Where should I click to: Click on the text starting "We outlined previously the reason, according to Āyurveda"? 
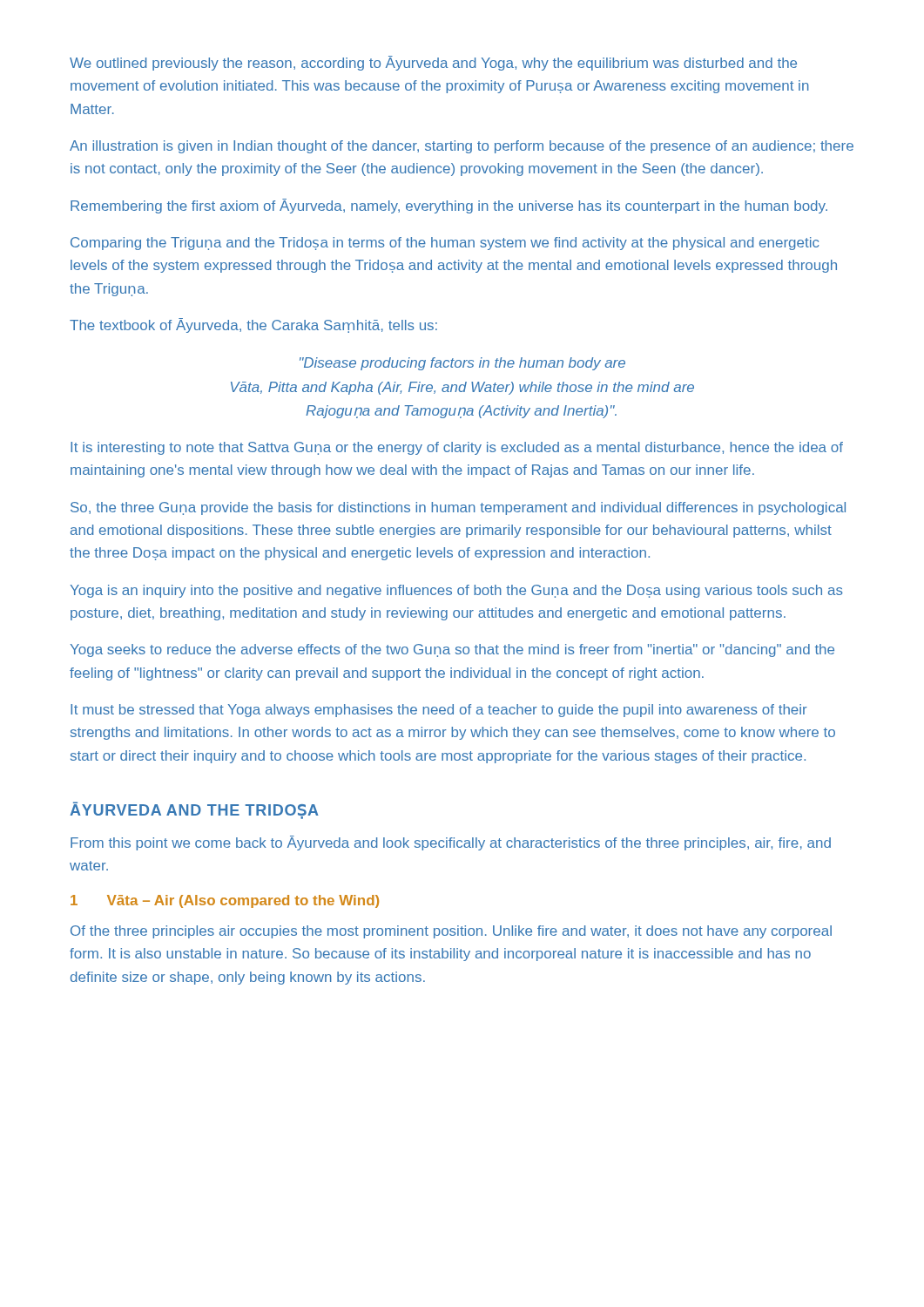click(440, 86)
